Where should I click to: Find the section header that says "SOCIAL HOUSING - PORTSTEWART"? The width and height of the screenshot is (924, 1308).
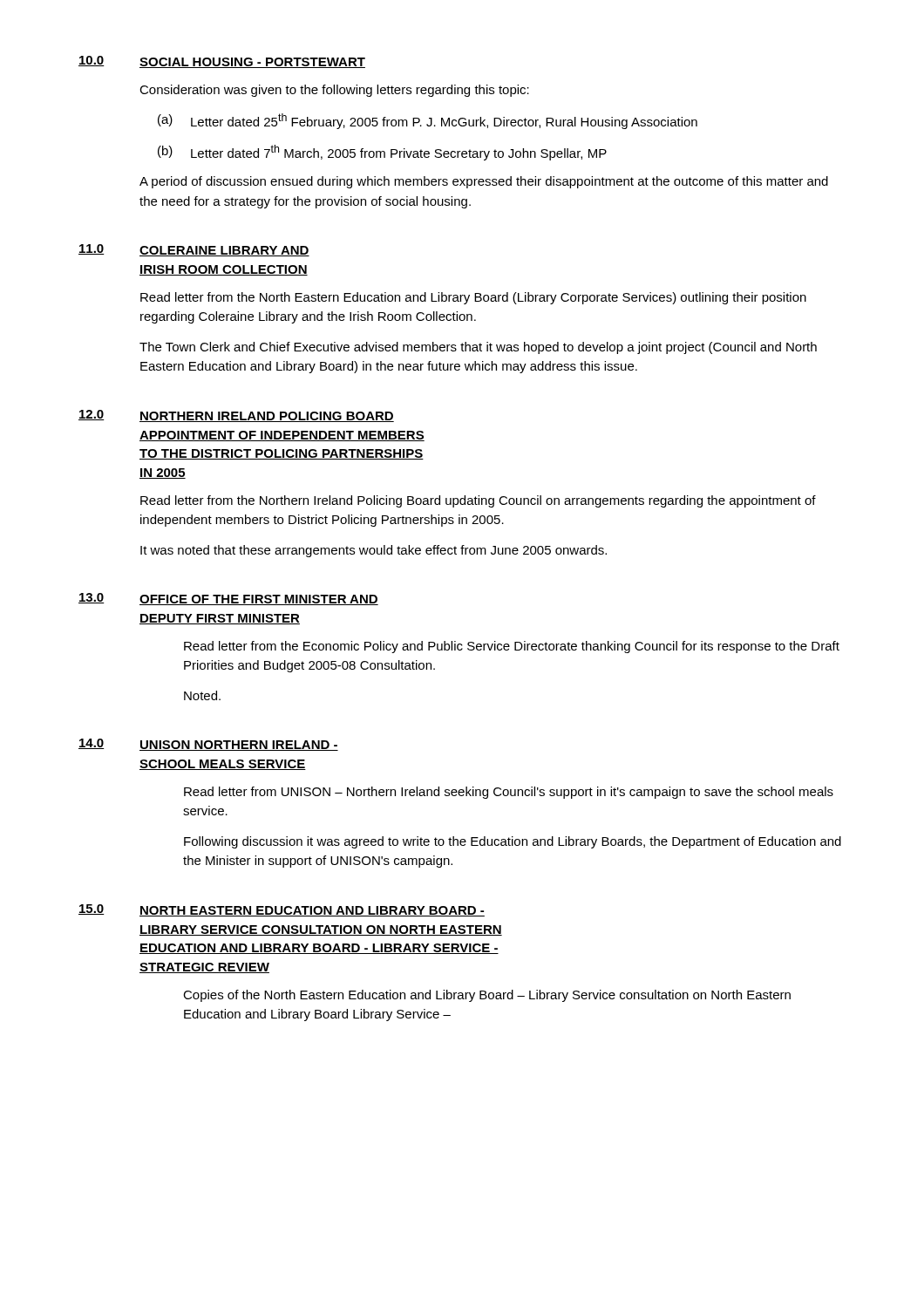click(x=252, y=61)
